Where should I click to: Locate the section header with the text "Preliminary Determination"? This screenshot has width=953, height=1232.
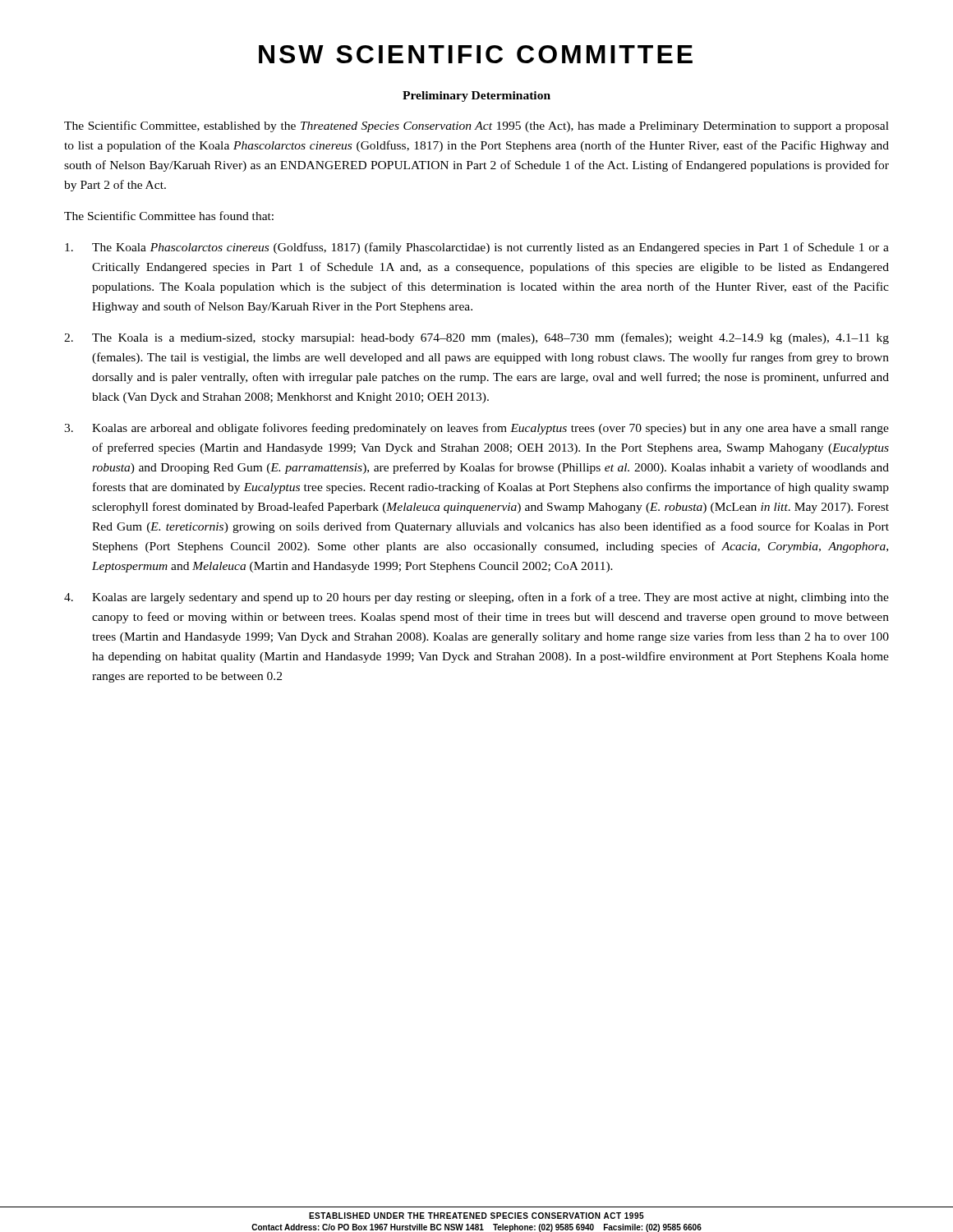(x=476, y=95)
